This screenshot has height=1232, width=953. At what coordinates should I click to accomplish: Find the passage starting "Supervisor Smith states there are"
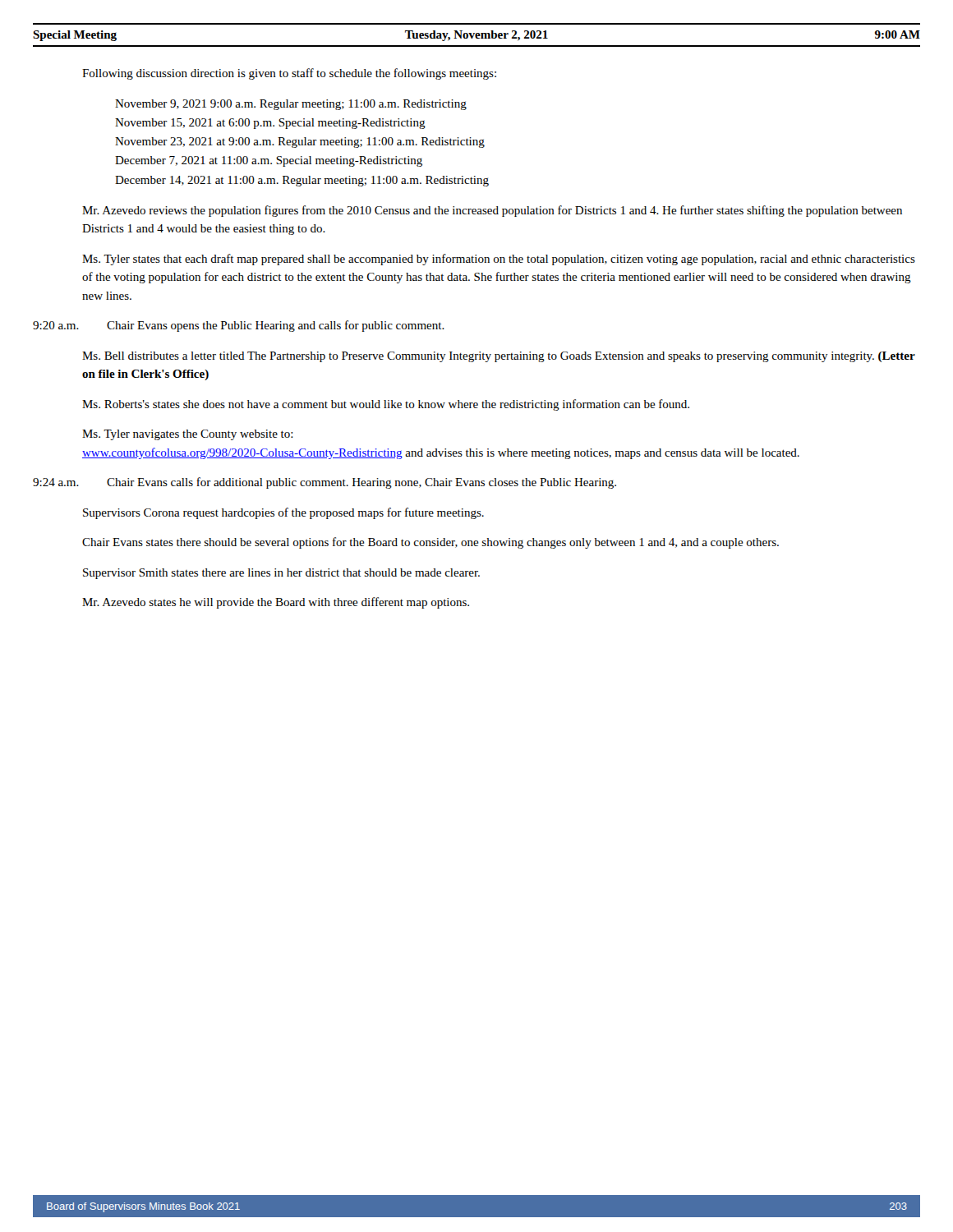281,572
